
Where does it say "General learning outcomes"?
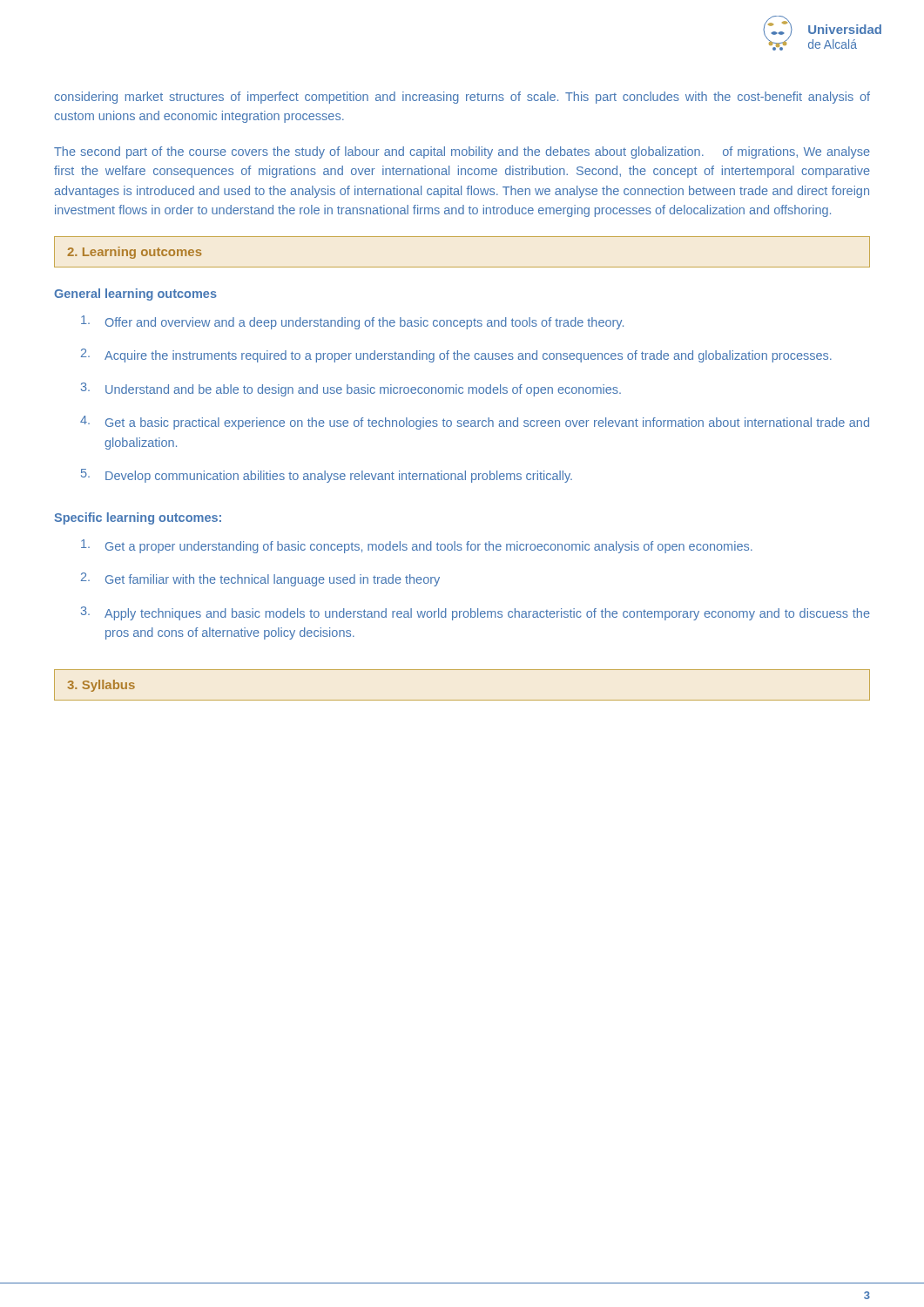tap(135, 293)
